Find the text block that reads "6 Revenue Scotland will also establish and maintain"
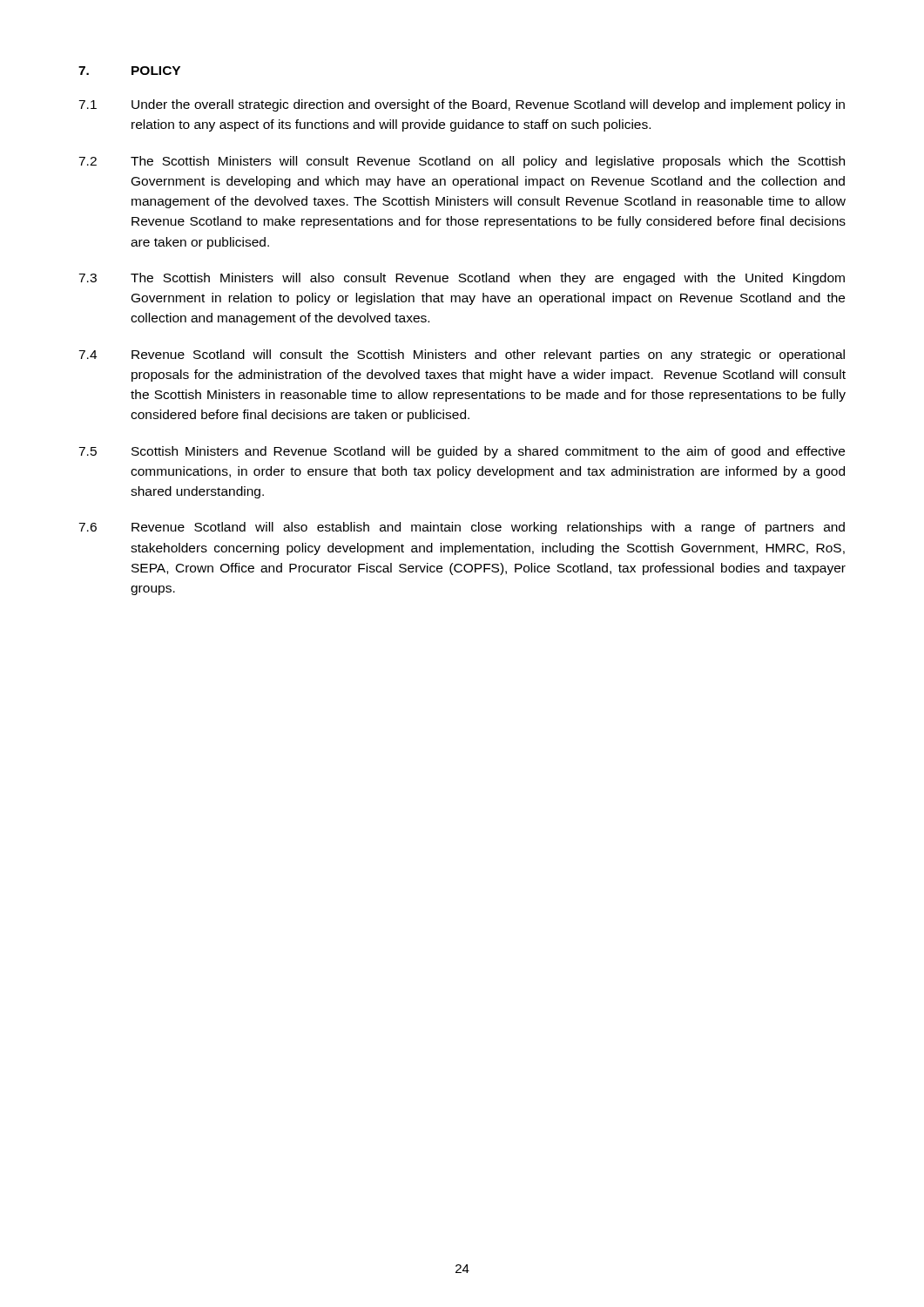This screenshot has height=1307, width=924. 462,557
